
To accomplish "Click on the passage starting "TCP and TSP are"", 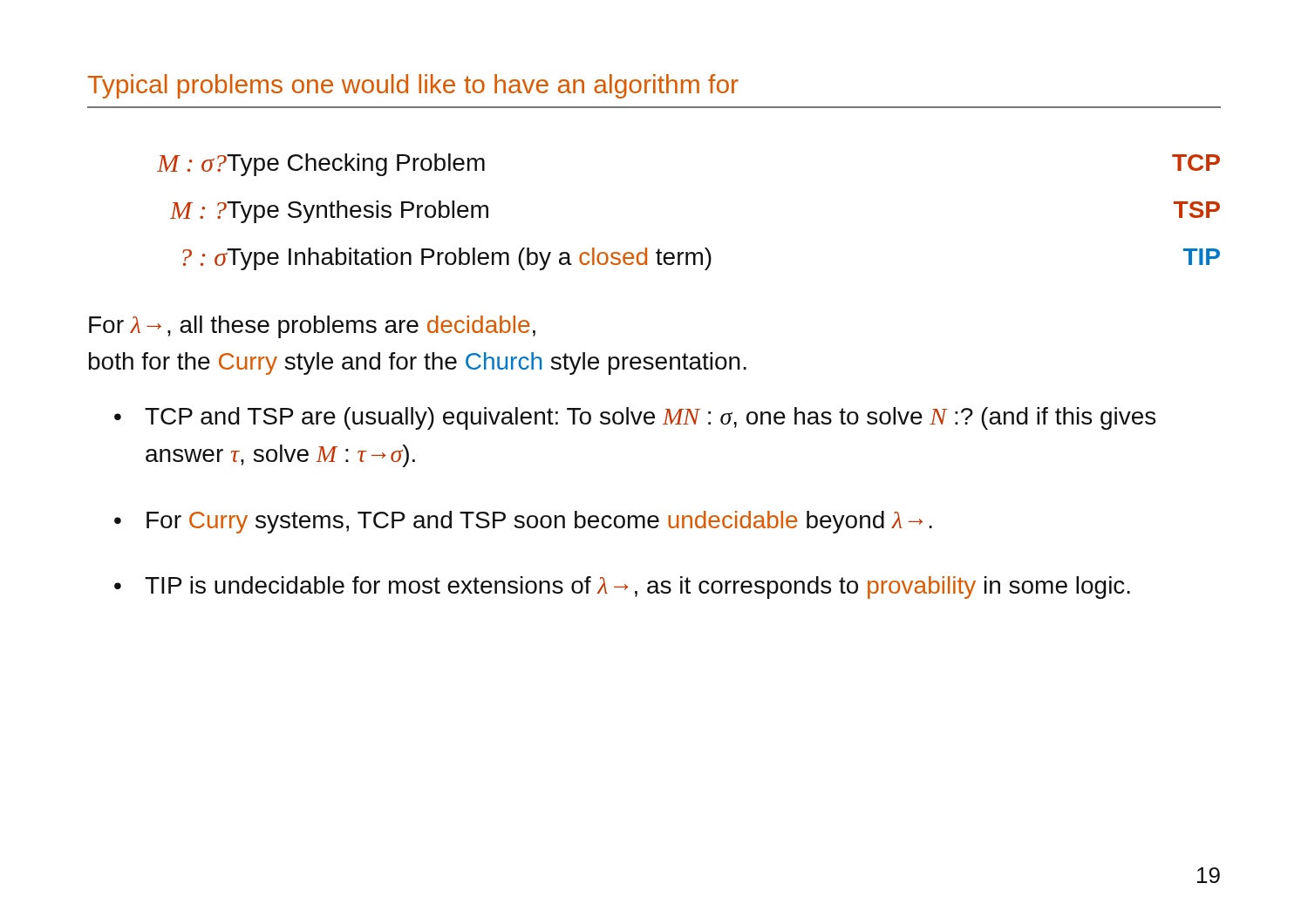I will coord(651,435).
